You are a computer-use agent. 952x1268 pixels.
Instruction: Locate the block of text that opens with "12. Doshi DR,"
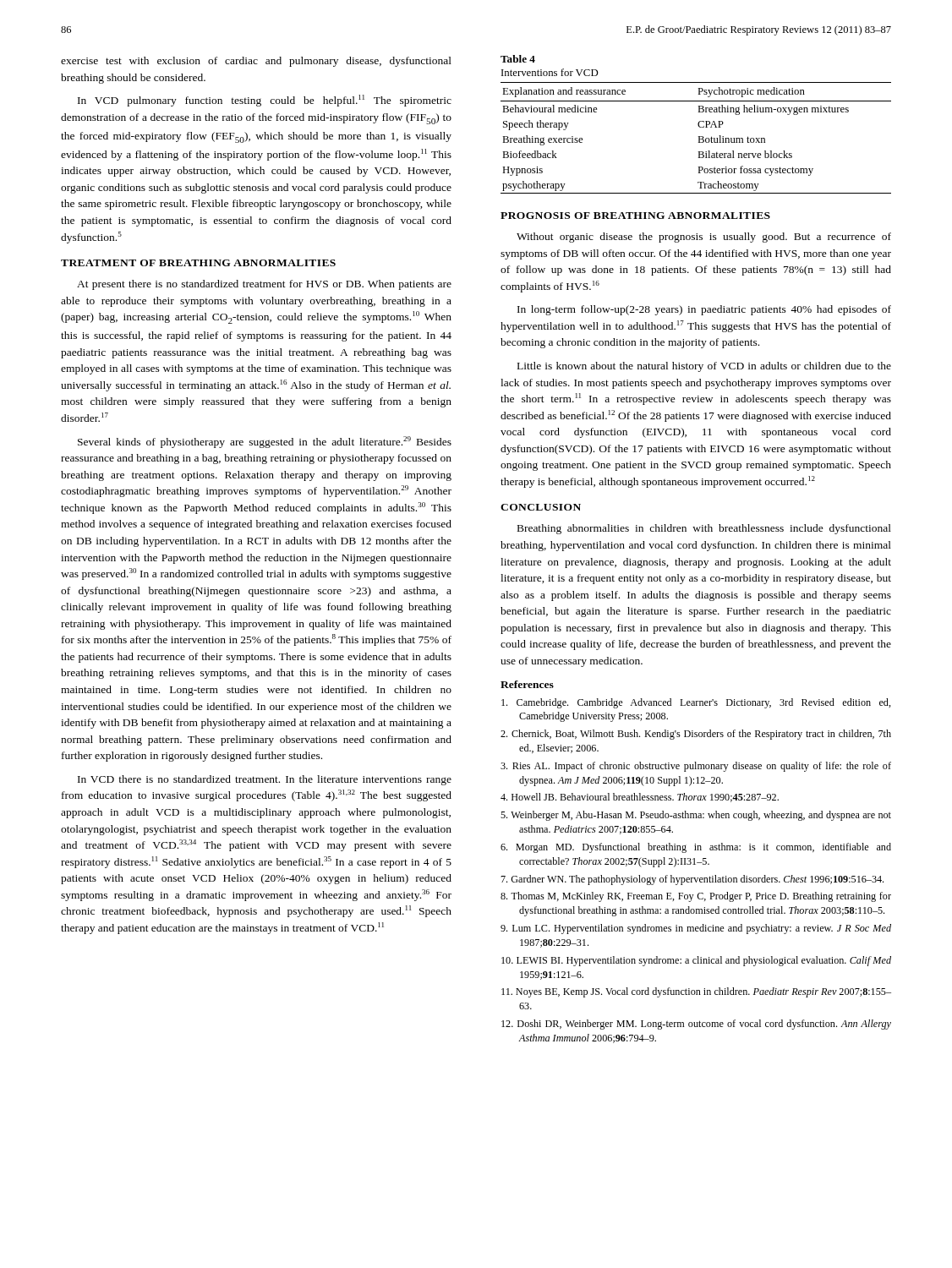click(696, 1031)
